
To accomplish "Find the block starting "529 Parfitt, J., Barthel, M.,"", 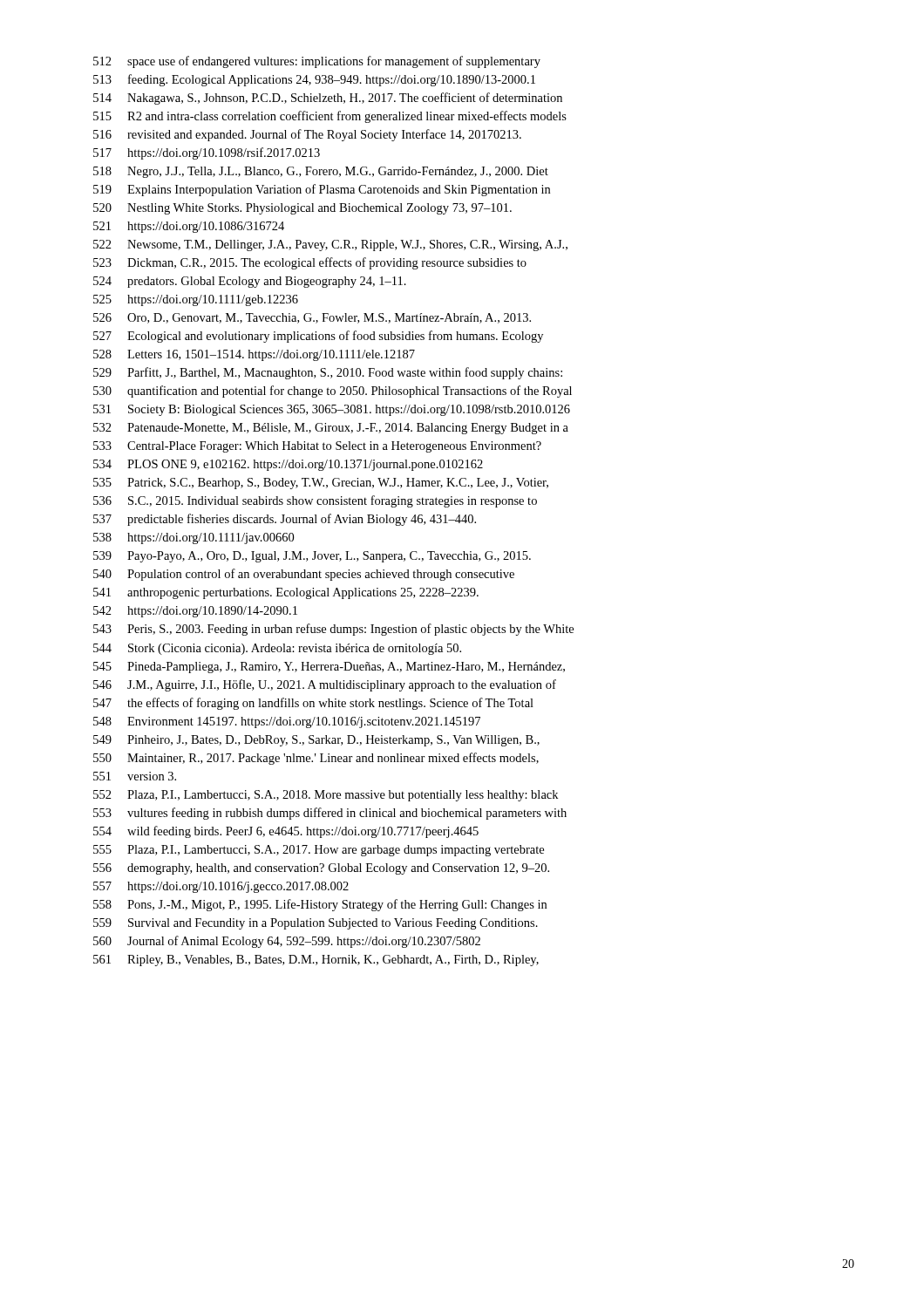I will [x=462, y=373].
